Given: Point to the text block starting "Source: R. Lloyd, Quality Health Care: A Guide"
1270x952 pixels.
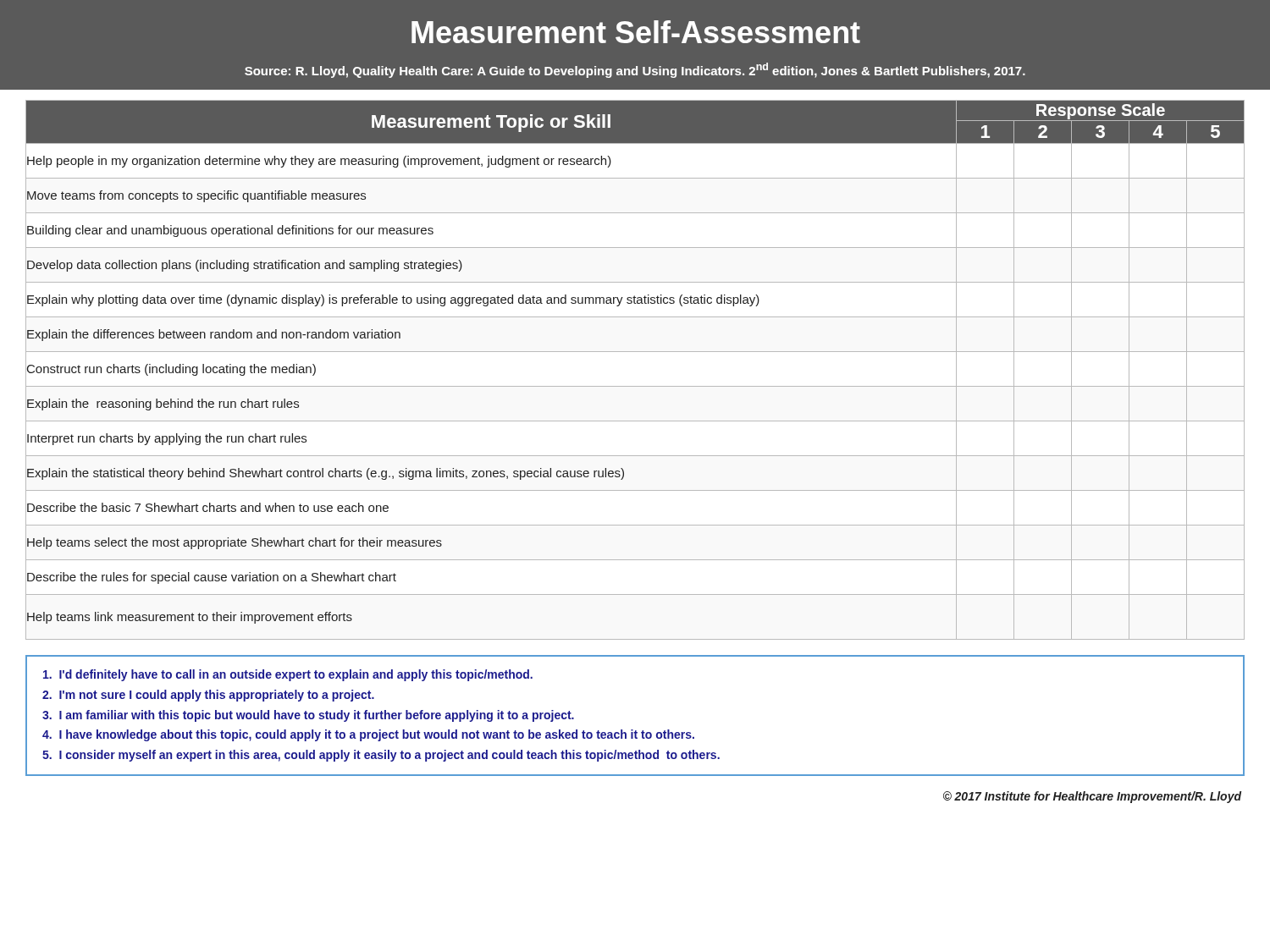Looking at the screenshot, I should click(x=635, y=69).
